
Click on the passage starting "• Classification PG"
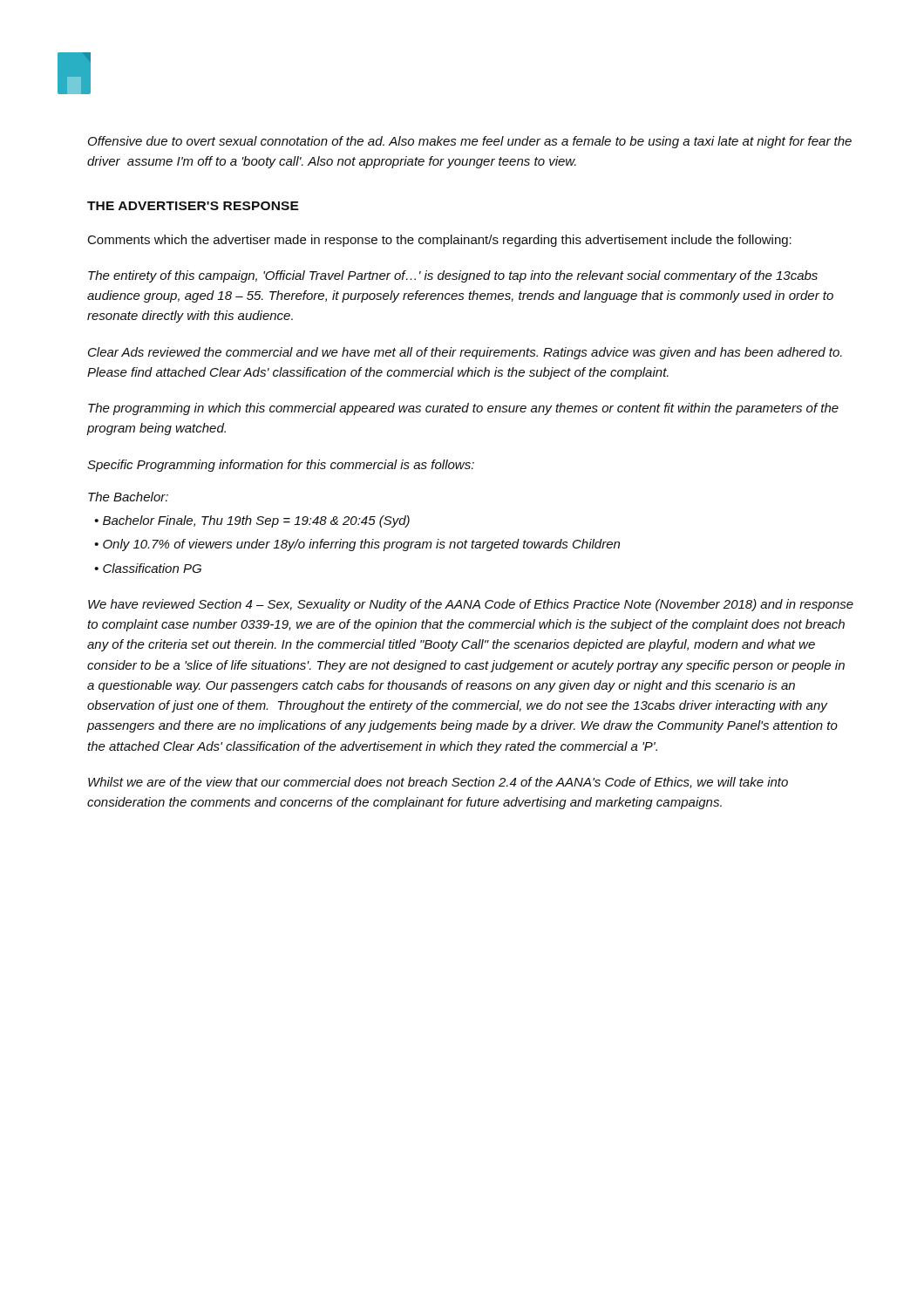click(x=148, y=568)
